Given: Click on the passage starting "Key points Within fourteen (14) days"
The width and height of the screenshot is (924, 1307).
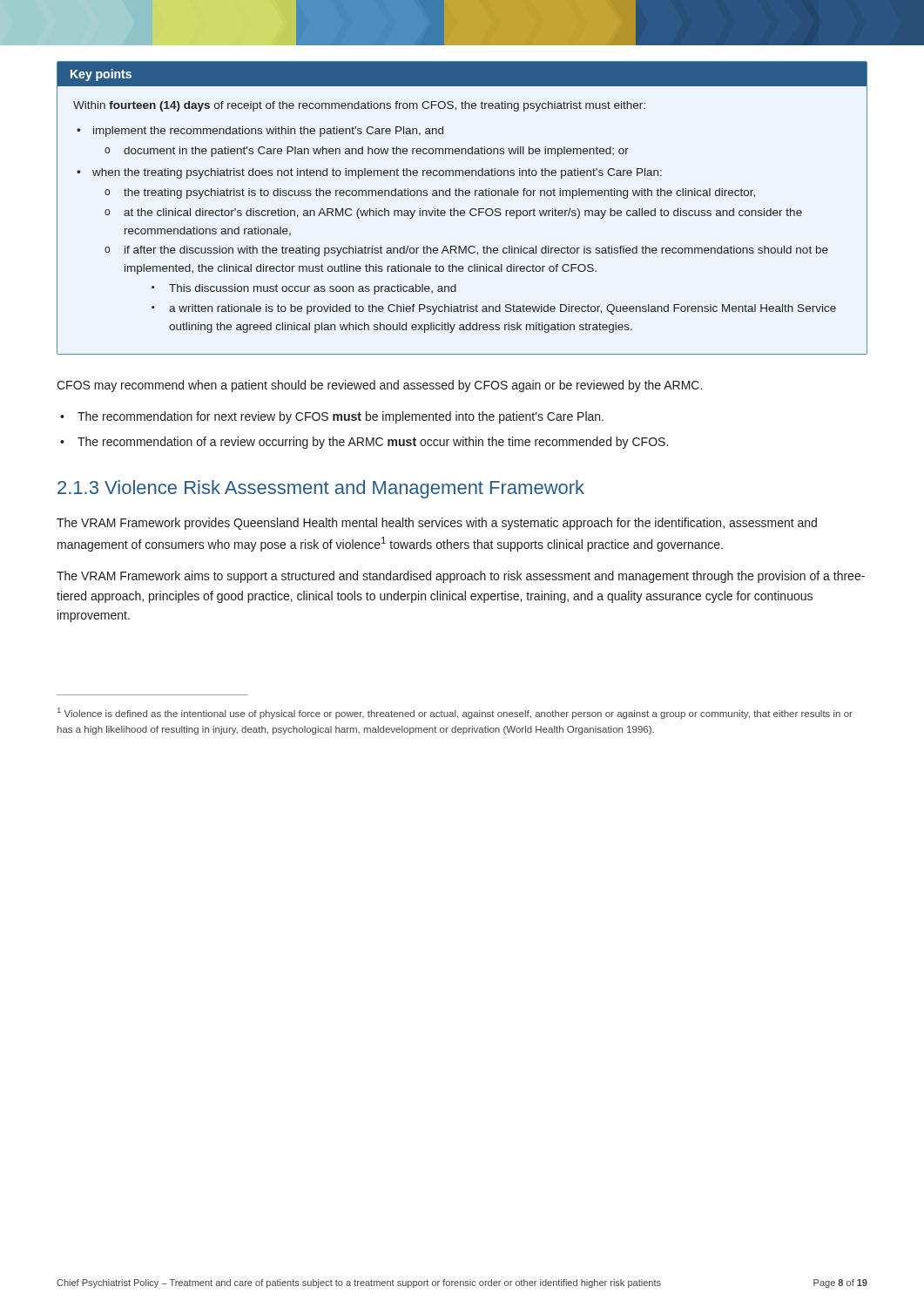Looking at the screenshot, I should (462, 208).
